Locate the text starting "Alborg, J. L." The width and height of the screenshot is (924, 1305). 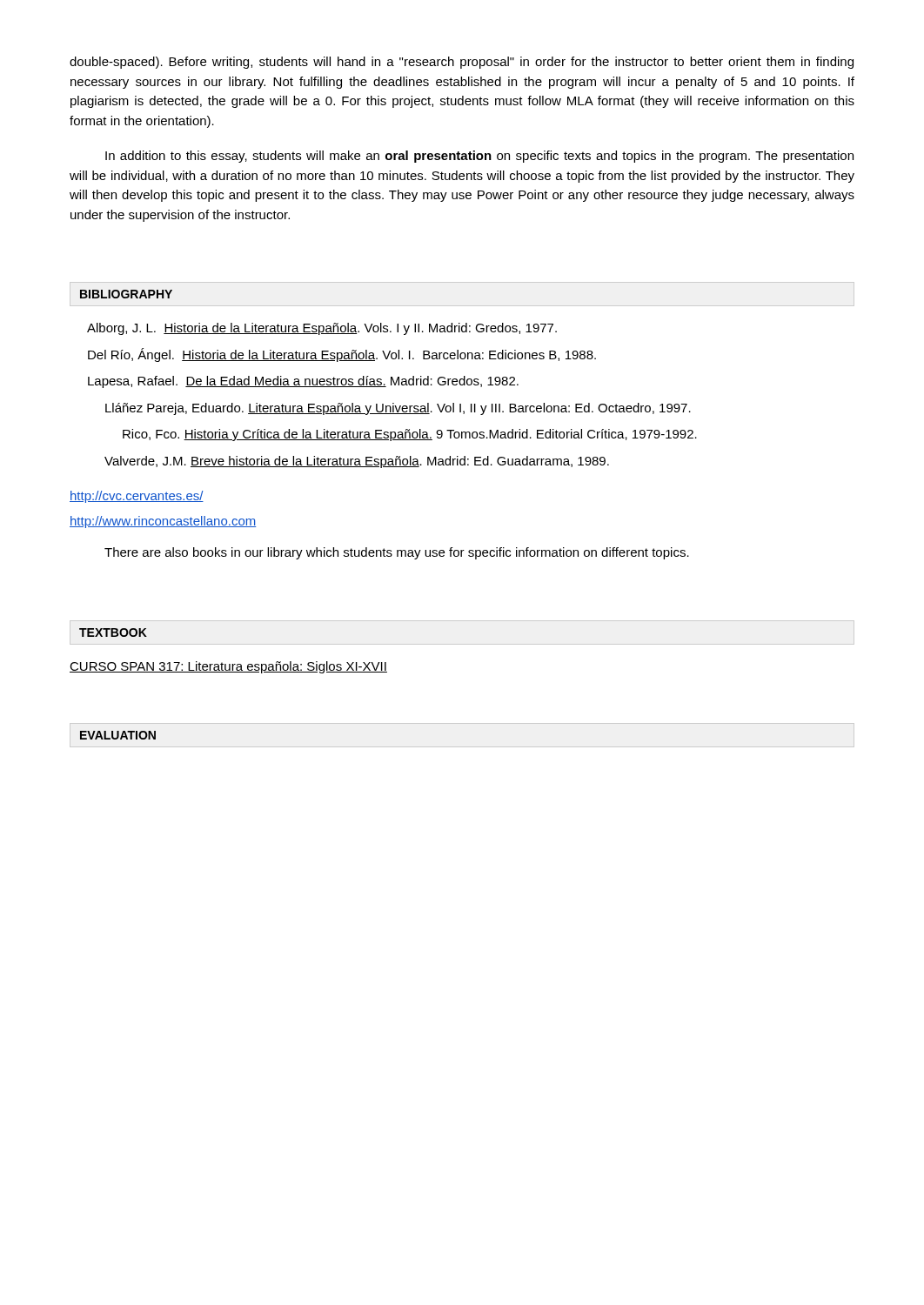click(x=322, y=328)
